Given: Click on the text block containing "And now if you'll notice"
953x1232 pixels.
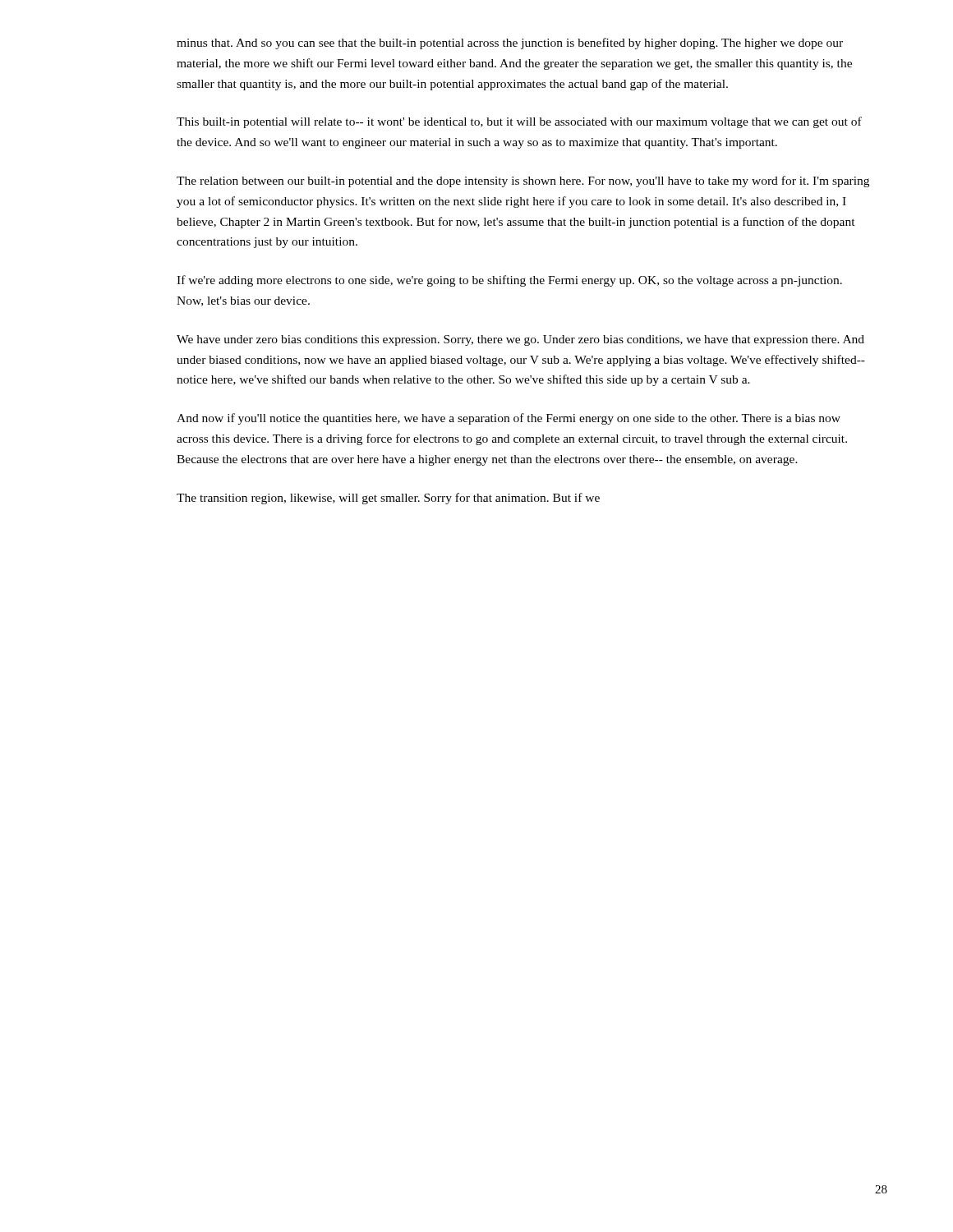Looking at the screenshot, I should click(x=512, y=438).
